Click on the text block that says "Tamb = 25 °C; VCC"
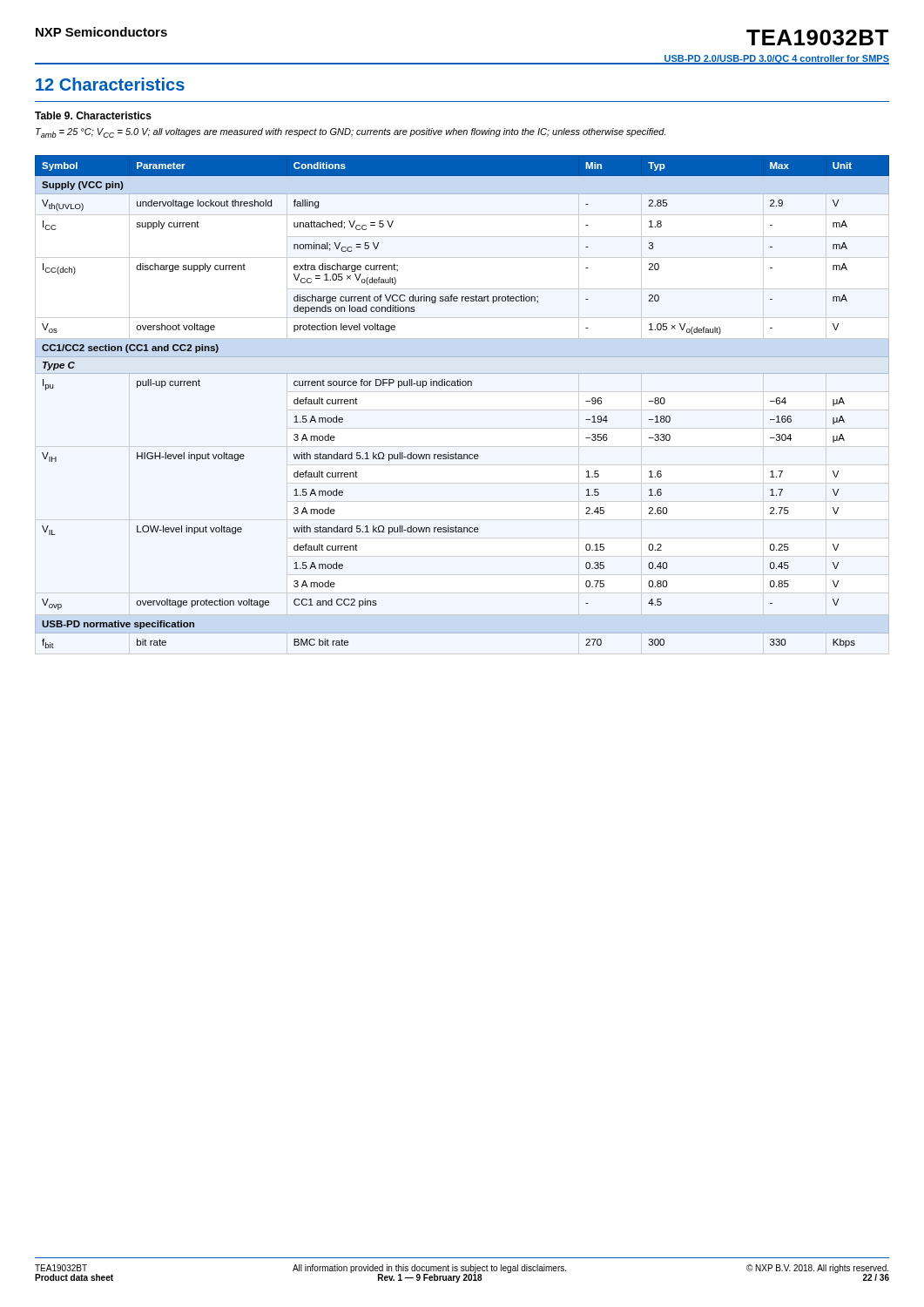This screenshot has width=924, height=1307. point(351,133)
